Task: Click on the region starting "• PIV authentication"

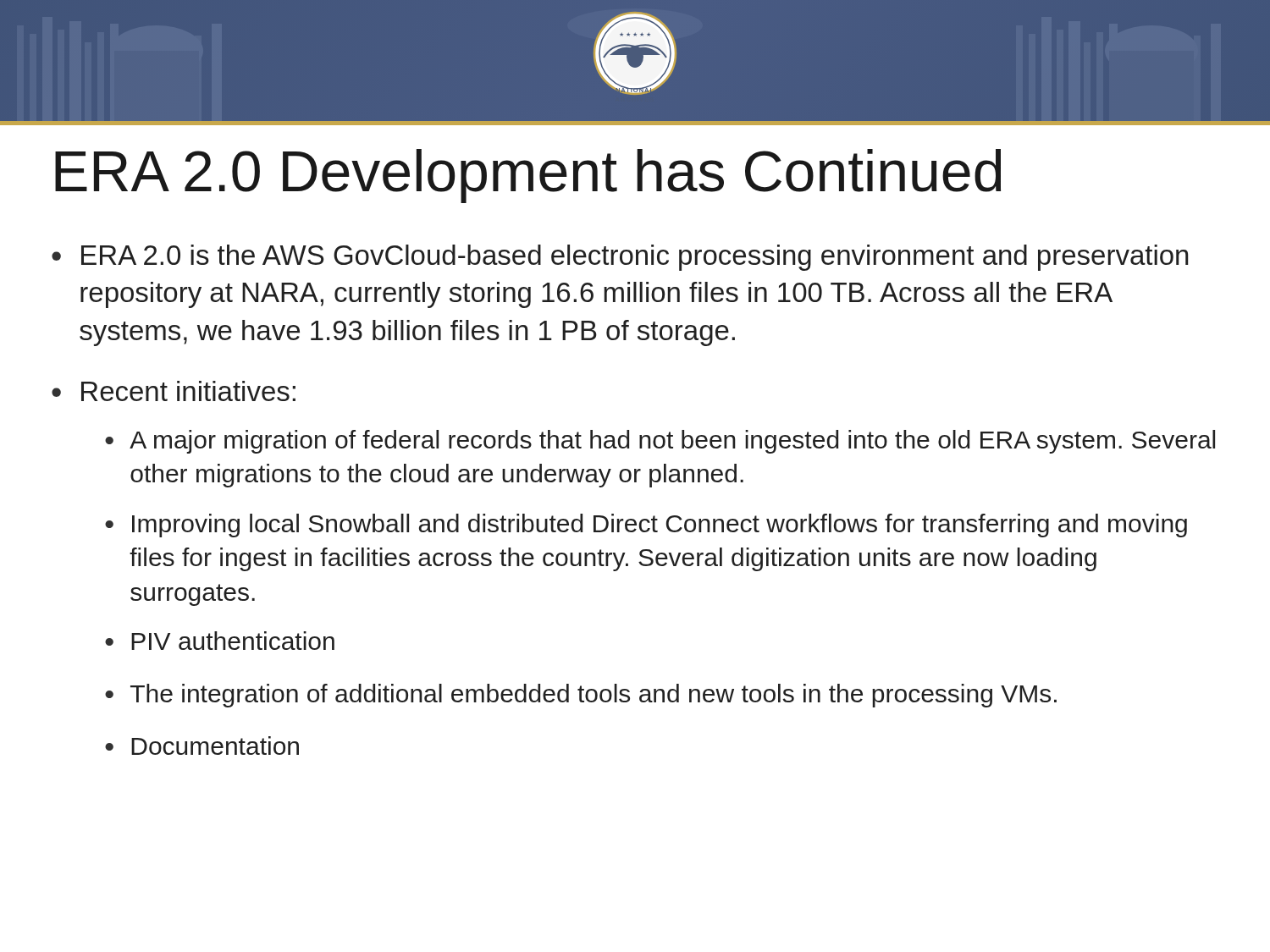Action: coord(220,641)
